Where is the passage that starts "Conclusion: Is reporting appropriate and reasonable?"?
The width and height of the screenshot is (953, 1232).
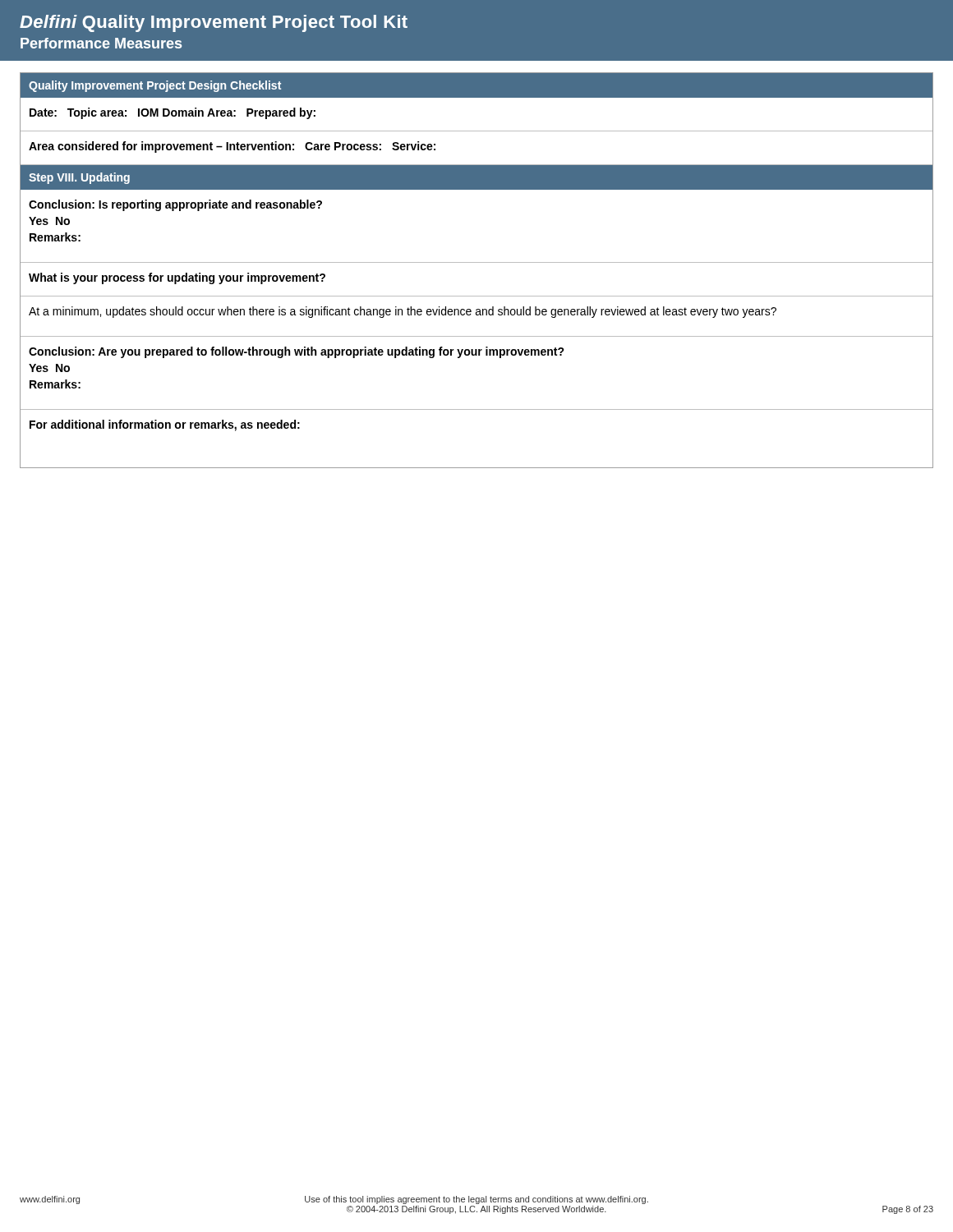(175, 205)
